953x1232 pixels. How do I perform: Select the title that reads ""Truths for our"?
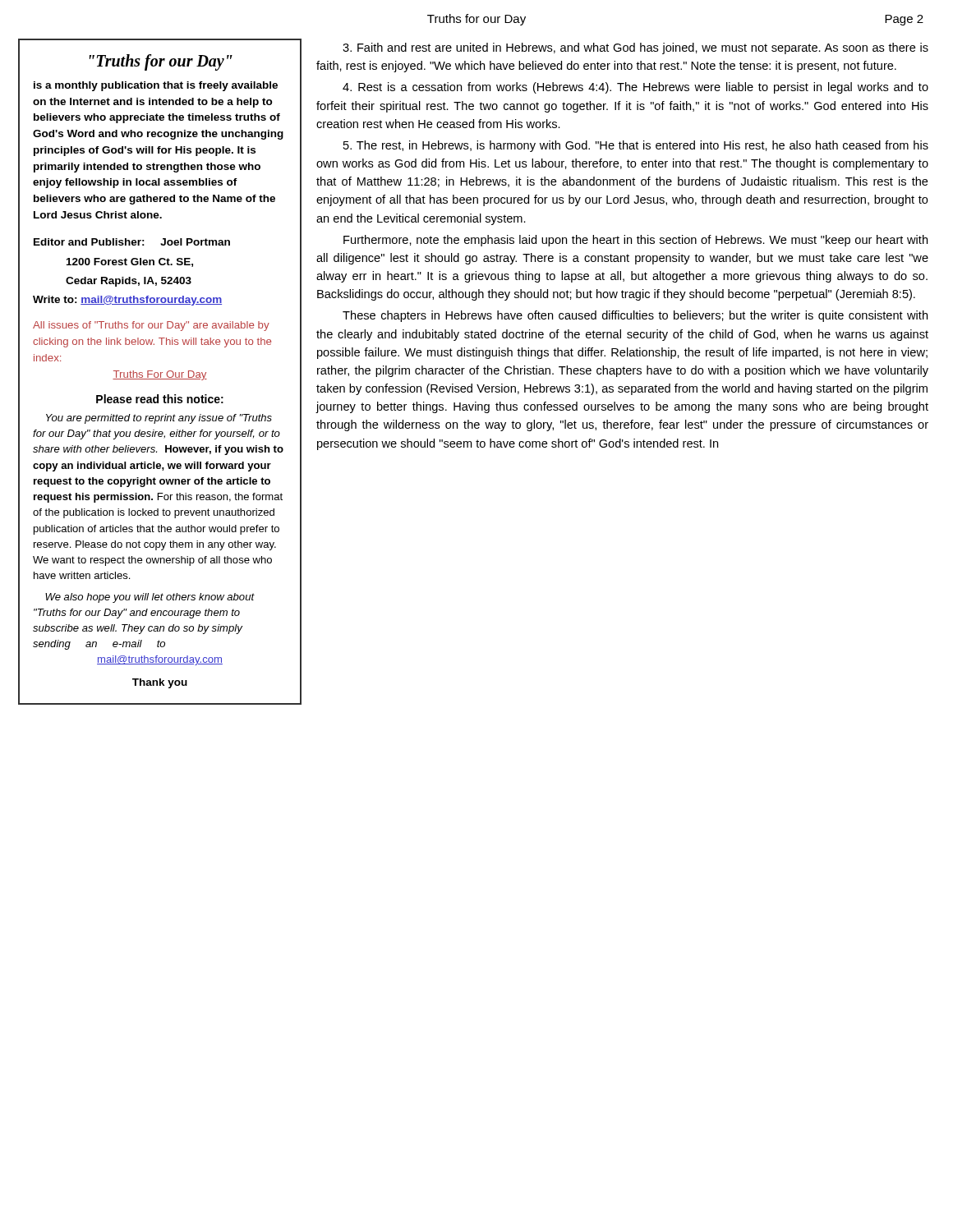[x=160, y=61]
